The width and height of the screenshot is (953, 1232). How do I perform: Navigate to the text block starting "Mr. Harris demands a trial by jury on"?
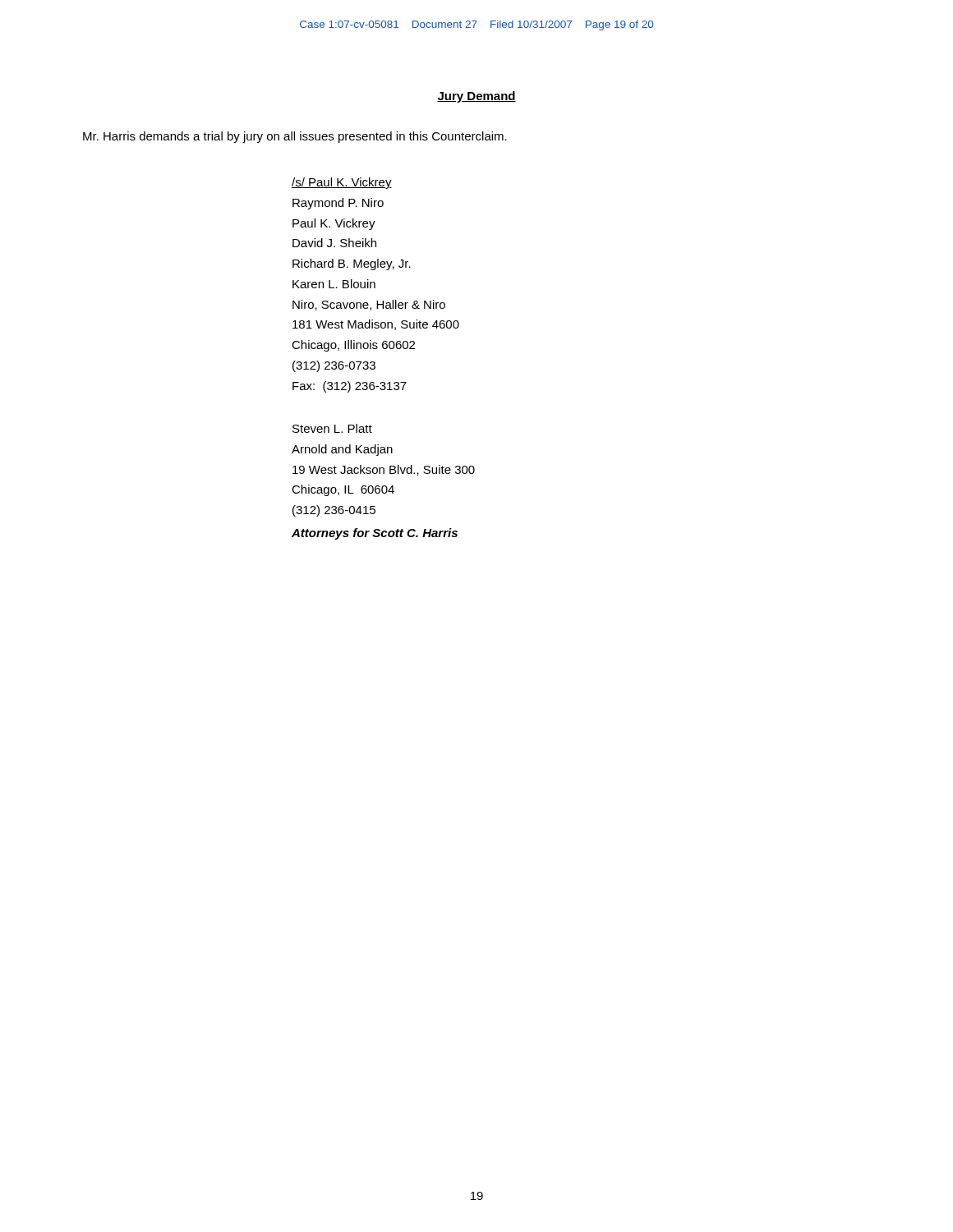point(295,136)
